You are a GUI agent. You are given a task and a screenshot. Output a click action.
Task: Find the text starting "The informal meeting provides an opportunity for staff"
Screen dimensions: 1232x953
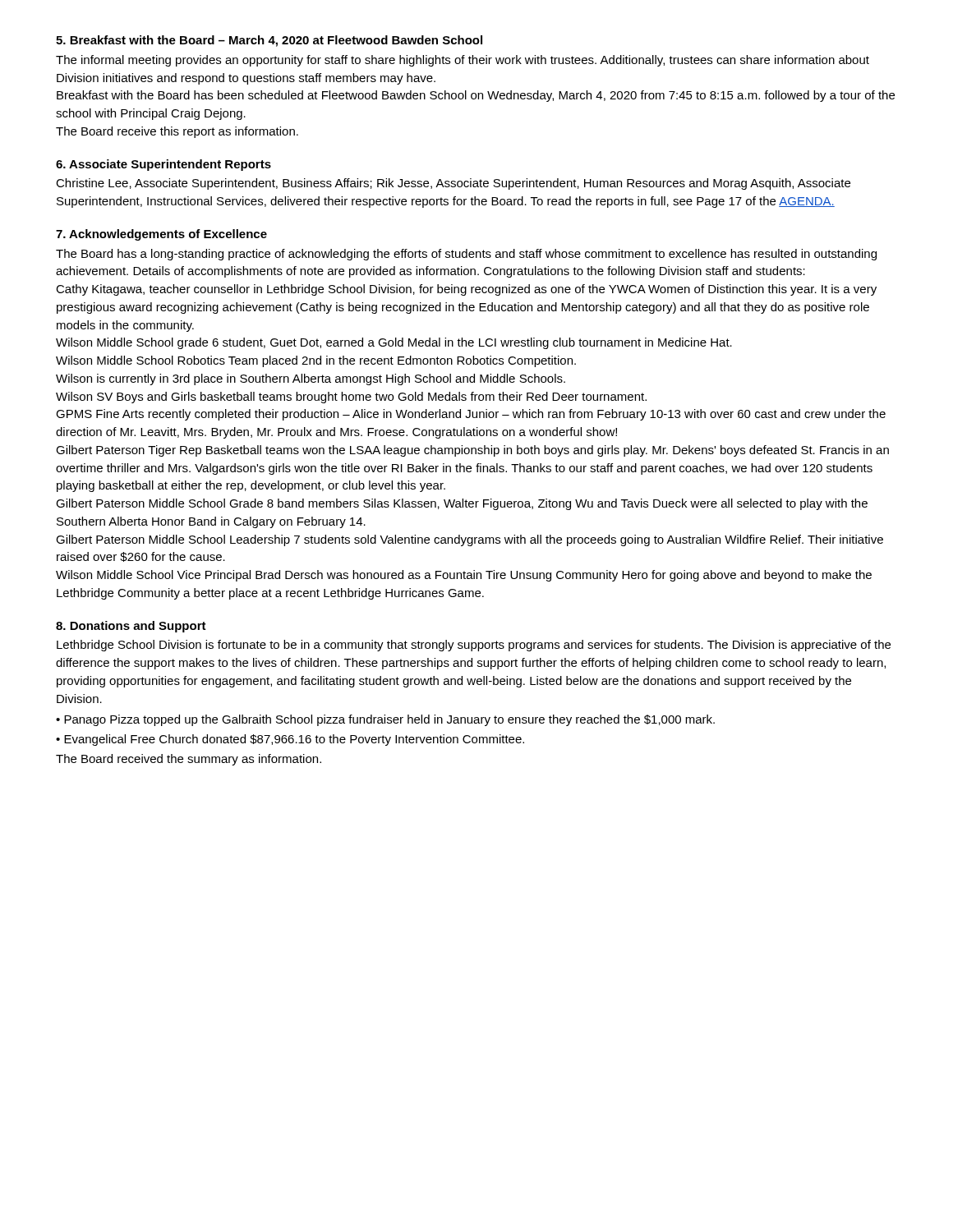(x=476, y=95)
